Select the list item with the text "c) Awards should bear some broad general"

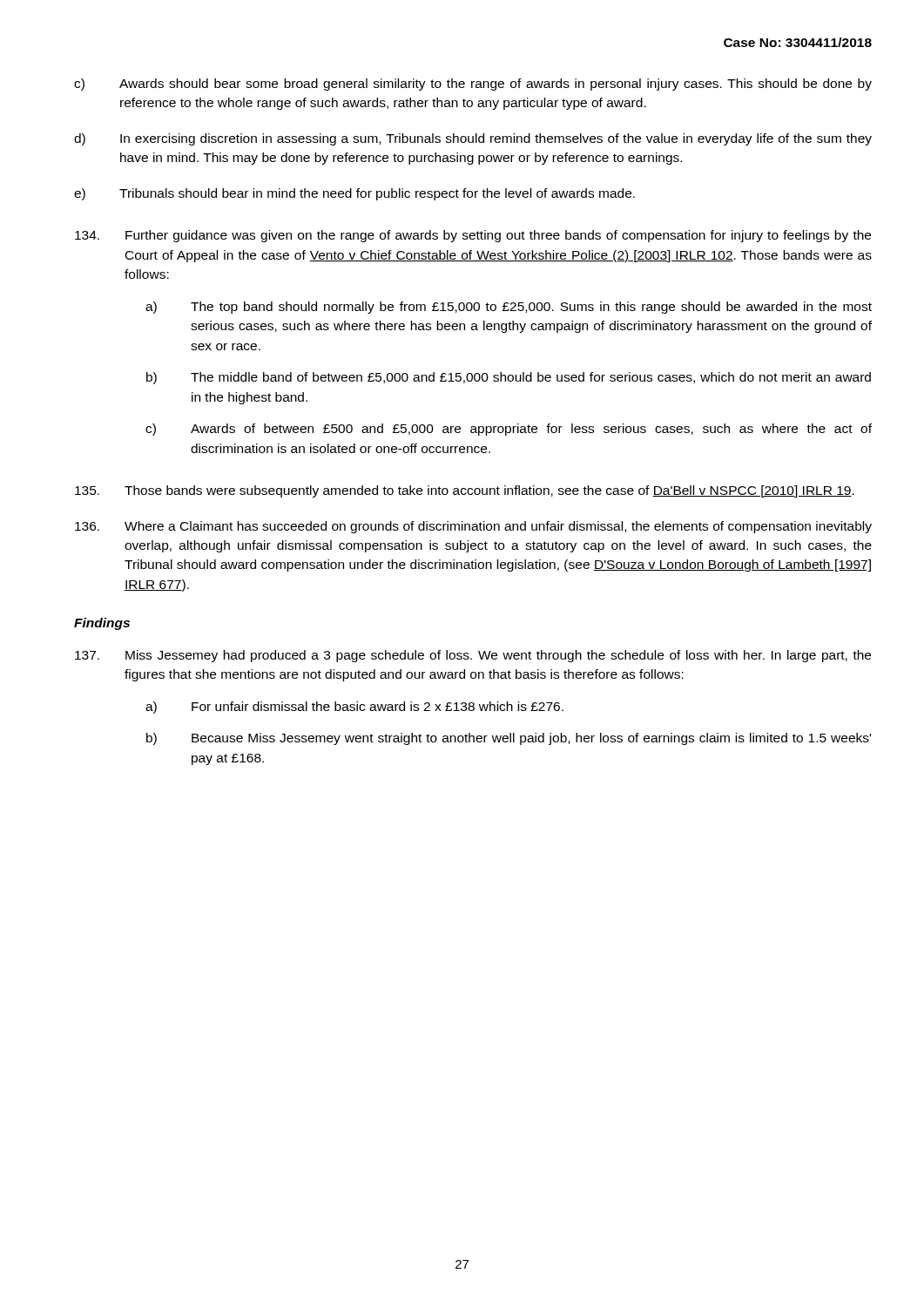473,94
